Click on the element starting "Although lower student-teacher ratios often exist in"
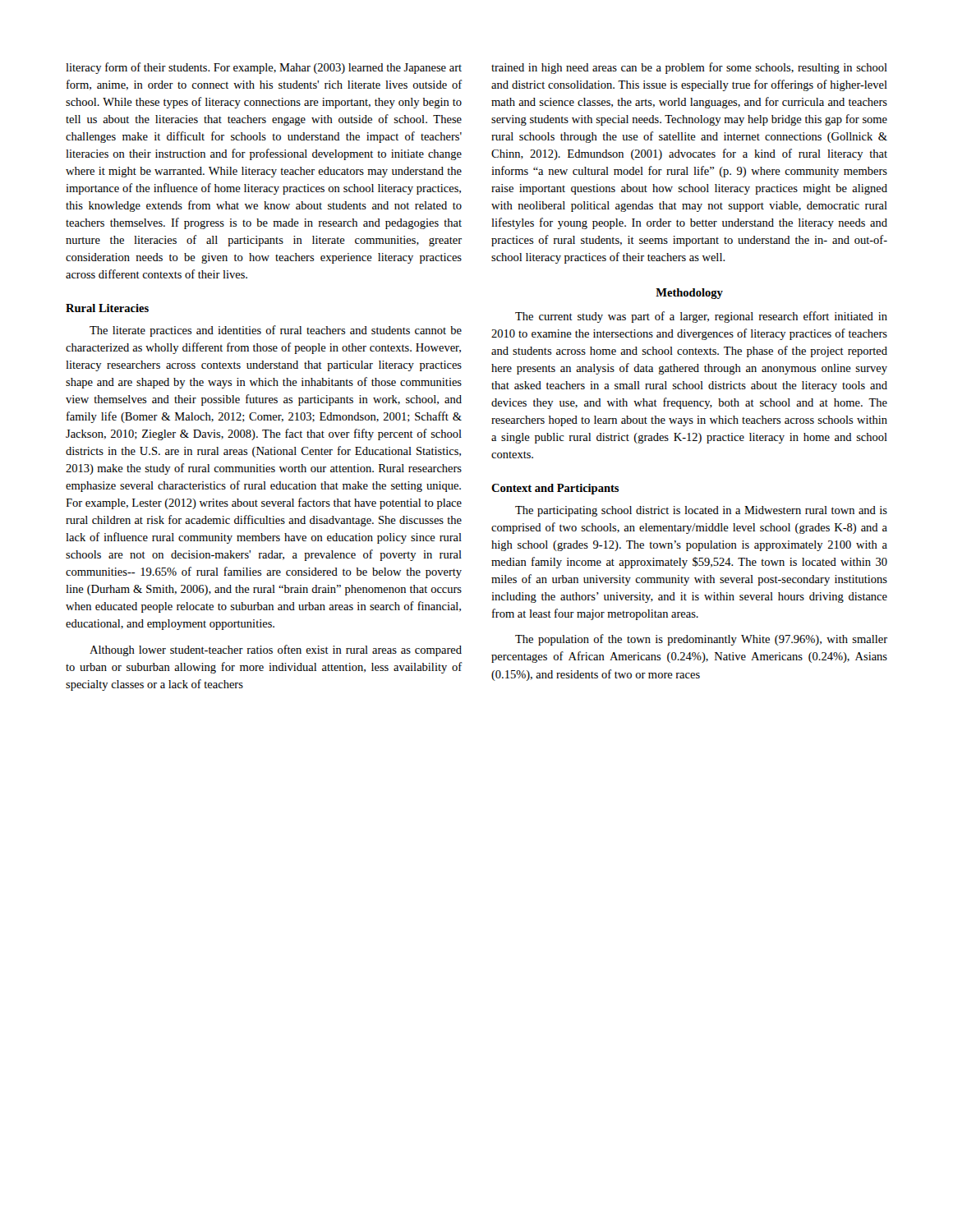The image size is (953, 1232). (x=264, y=667)
